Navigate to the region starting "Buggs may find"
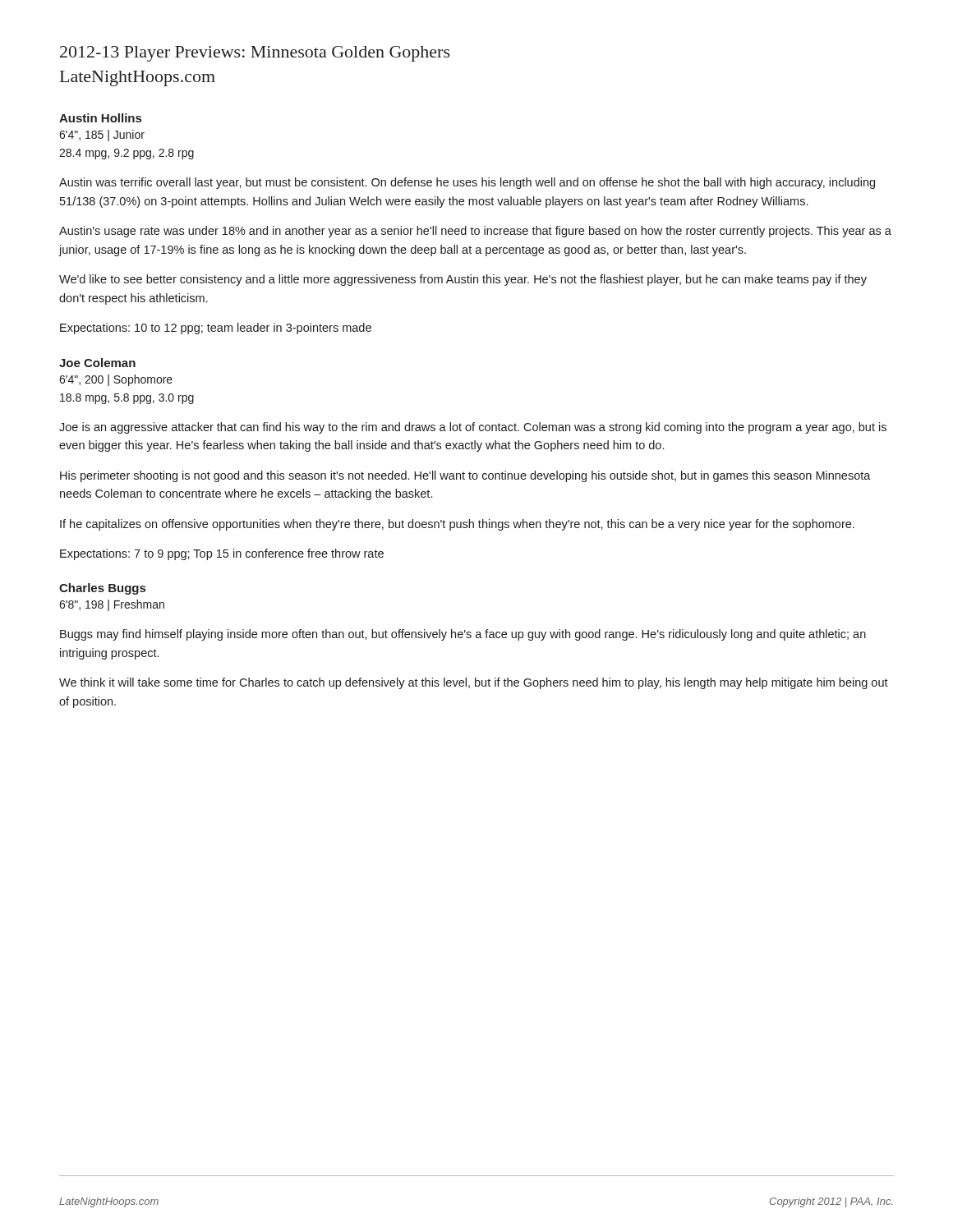953x1232 pixels. coord(476,644)
